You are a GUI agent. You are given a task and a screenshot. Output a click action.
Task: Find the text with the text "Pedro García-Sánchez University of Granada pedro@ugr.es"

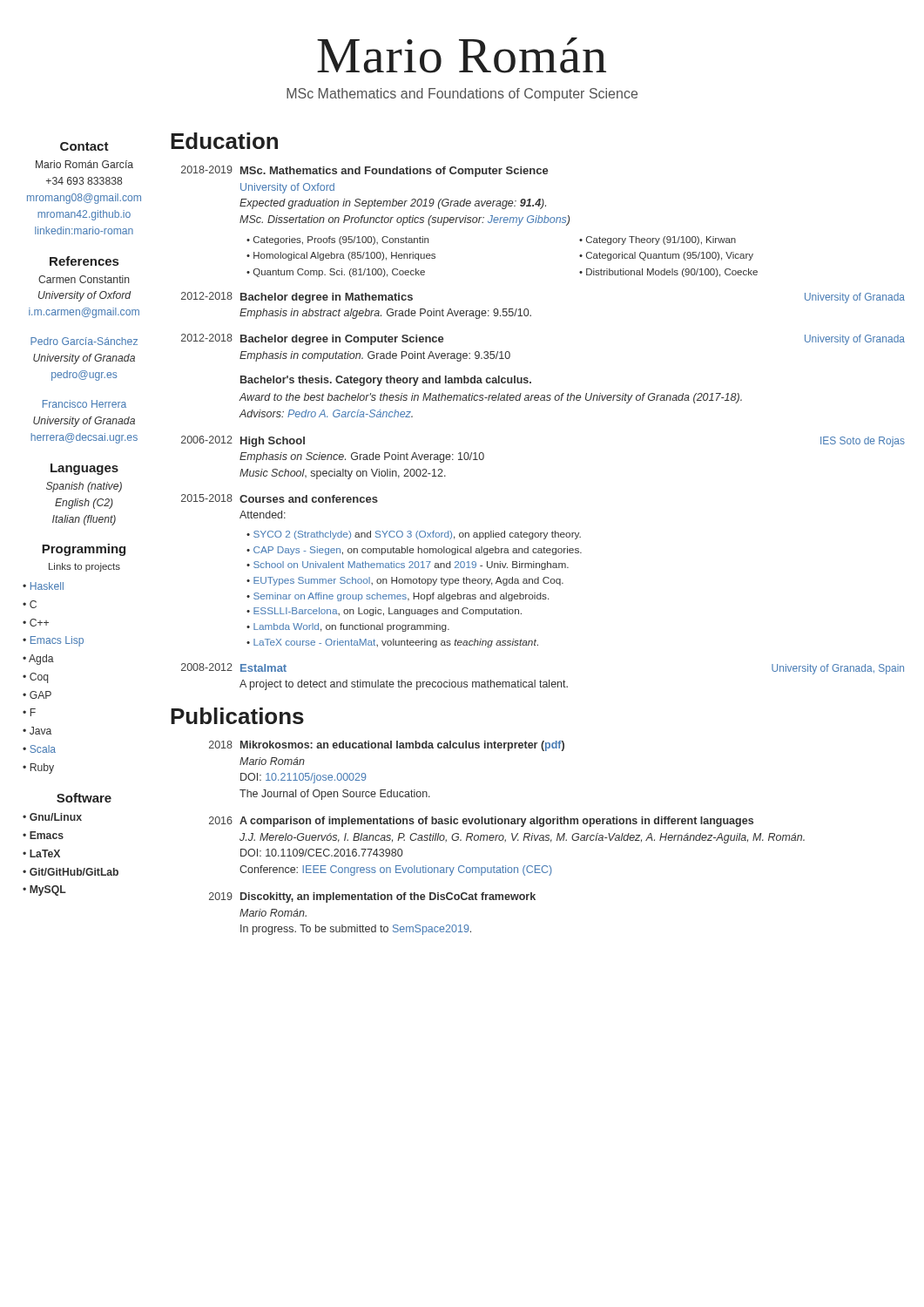pyautogui.click(x=84, y=358)
